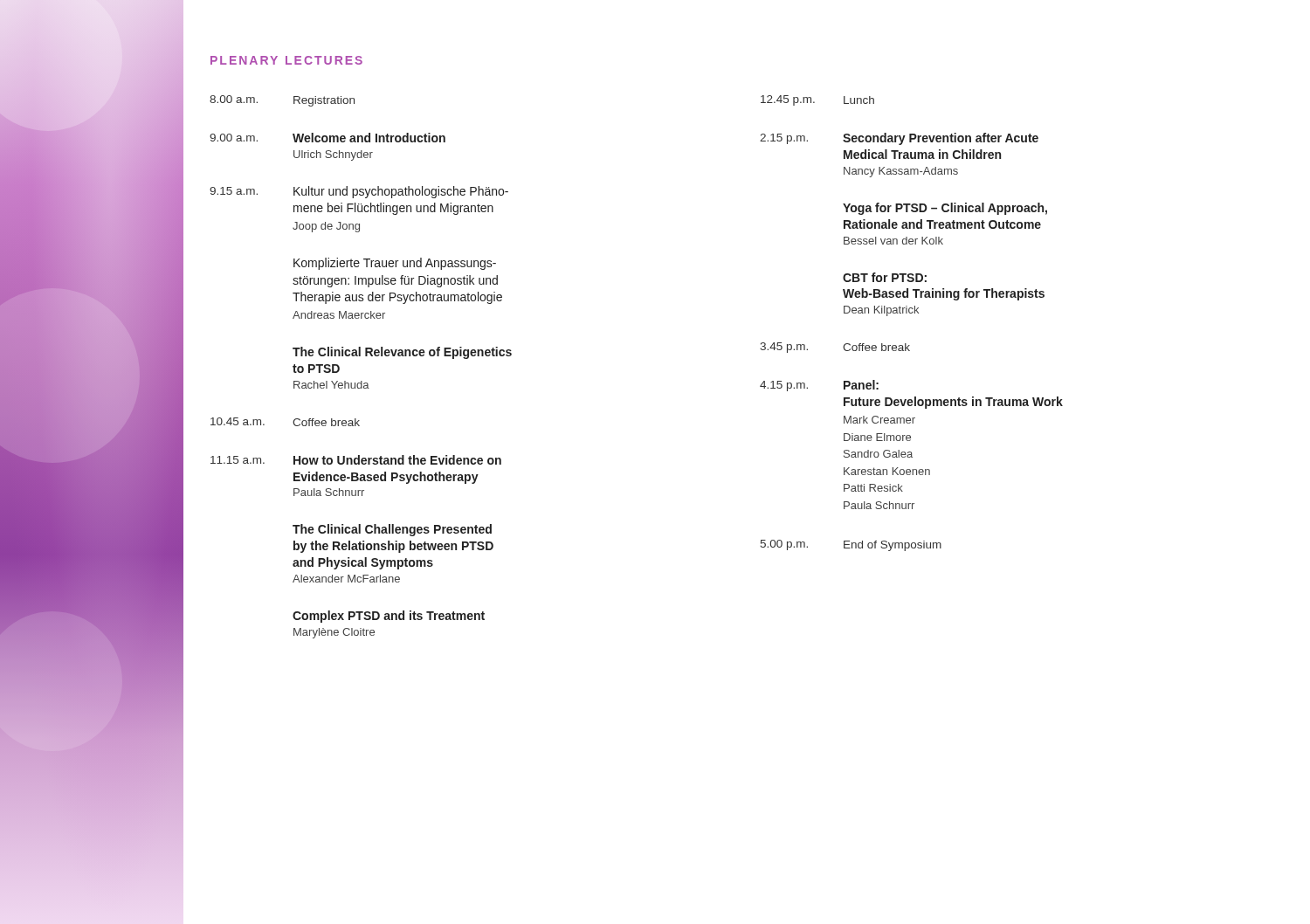Locate the list item that says "Yoga for PTSD – Clinical"
This screenshot has width=1310, height=924.
click(x=945, y=209)
